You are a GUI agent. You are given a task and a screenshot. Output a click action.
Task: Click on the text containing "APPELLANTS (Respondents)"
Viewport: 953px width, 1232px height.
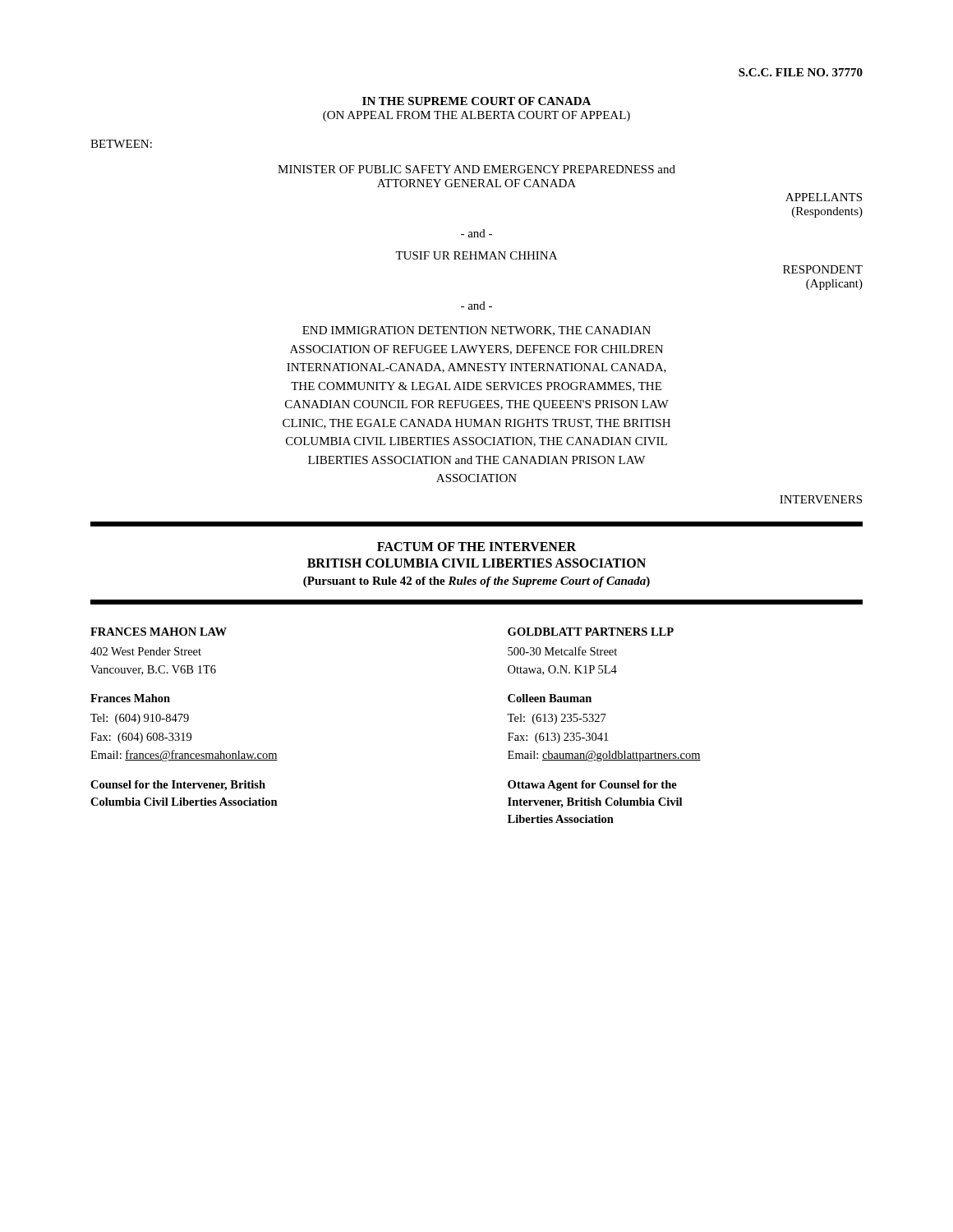click(x=824, y=204)
